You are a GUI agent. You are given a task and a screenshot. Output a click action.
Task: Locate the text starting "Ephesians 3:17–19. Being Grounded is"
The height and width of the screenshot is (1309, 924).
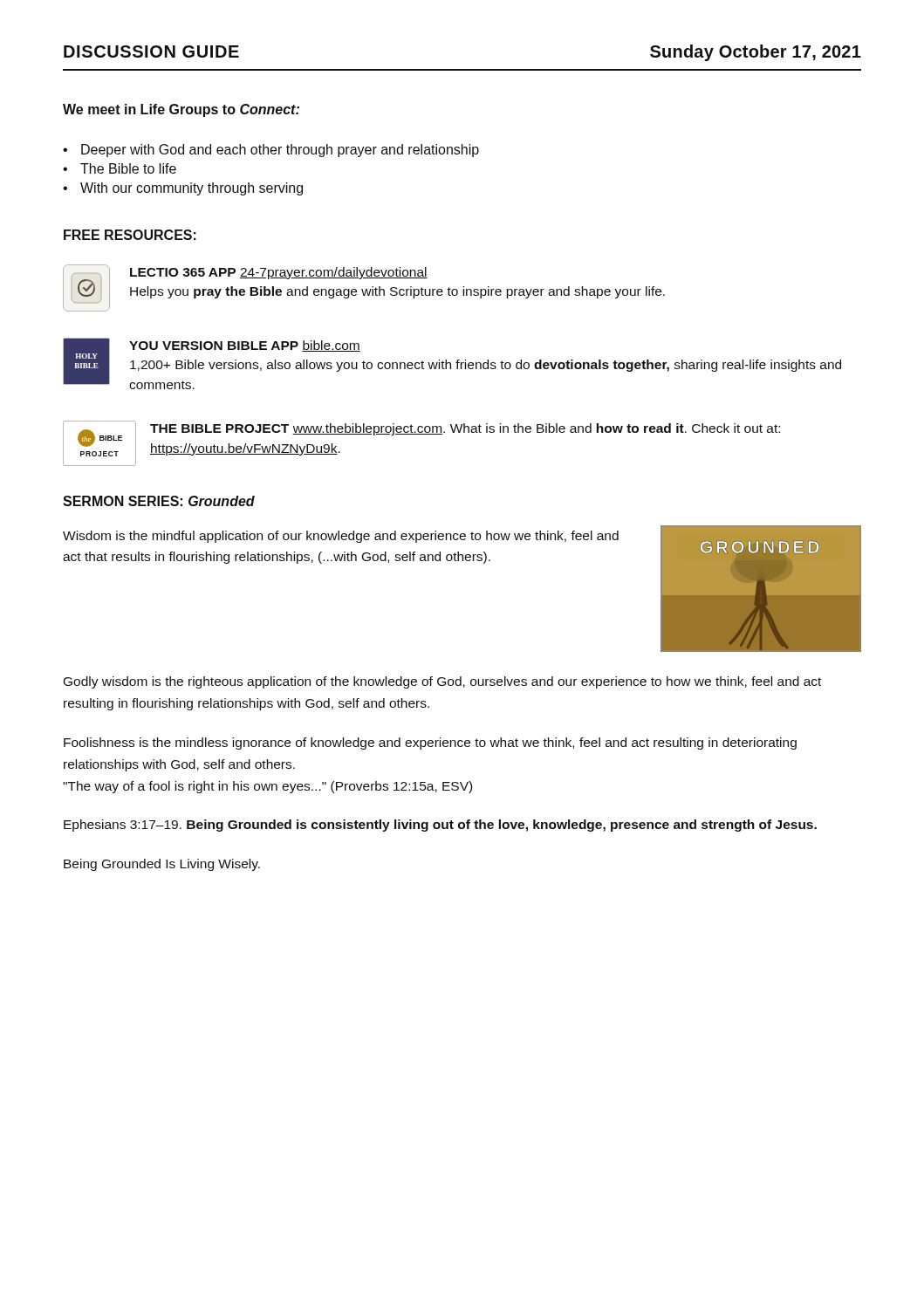pos(440,825)
